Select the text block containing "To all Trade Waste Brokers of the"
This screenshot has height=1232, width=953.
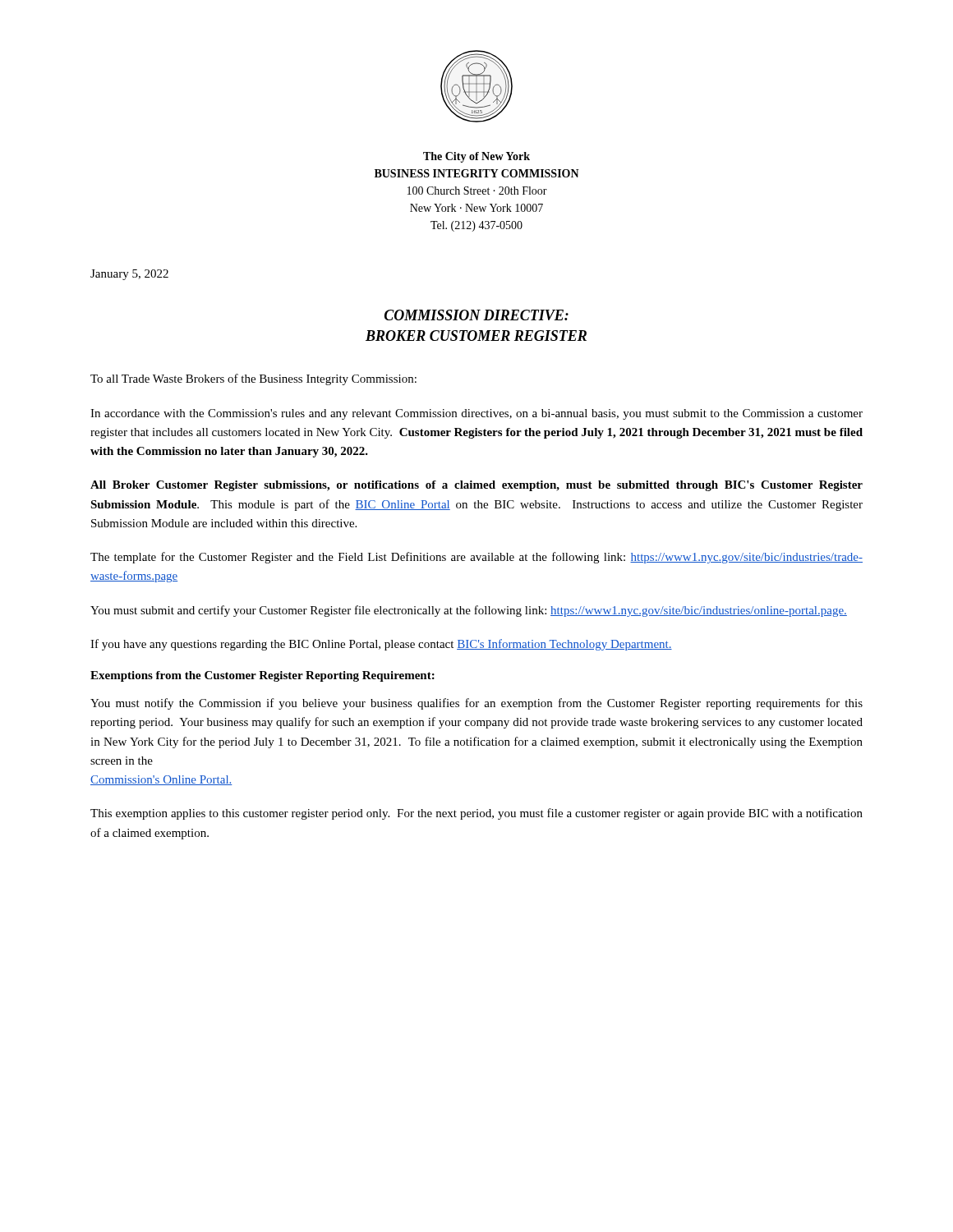(254, 379)
